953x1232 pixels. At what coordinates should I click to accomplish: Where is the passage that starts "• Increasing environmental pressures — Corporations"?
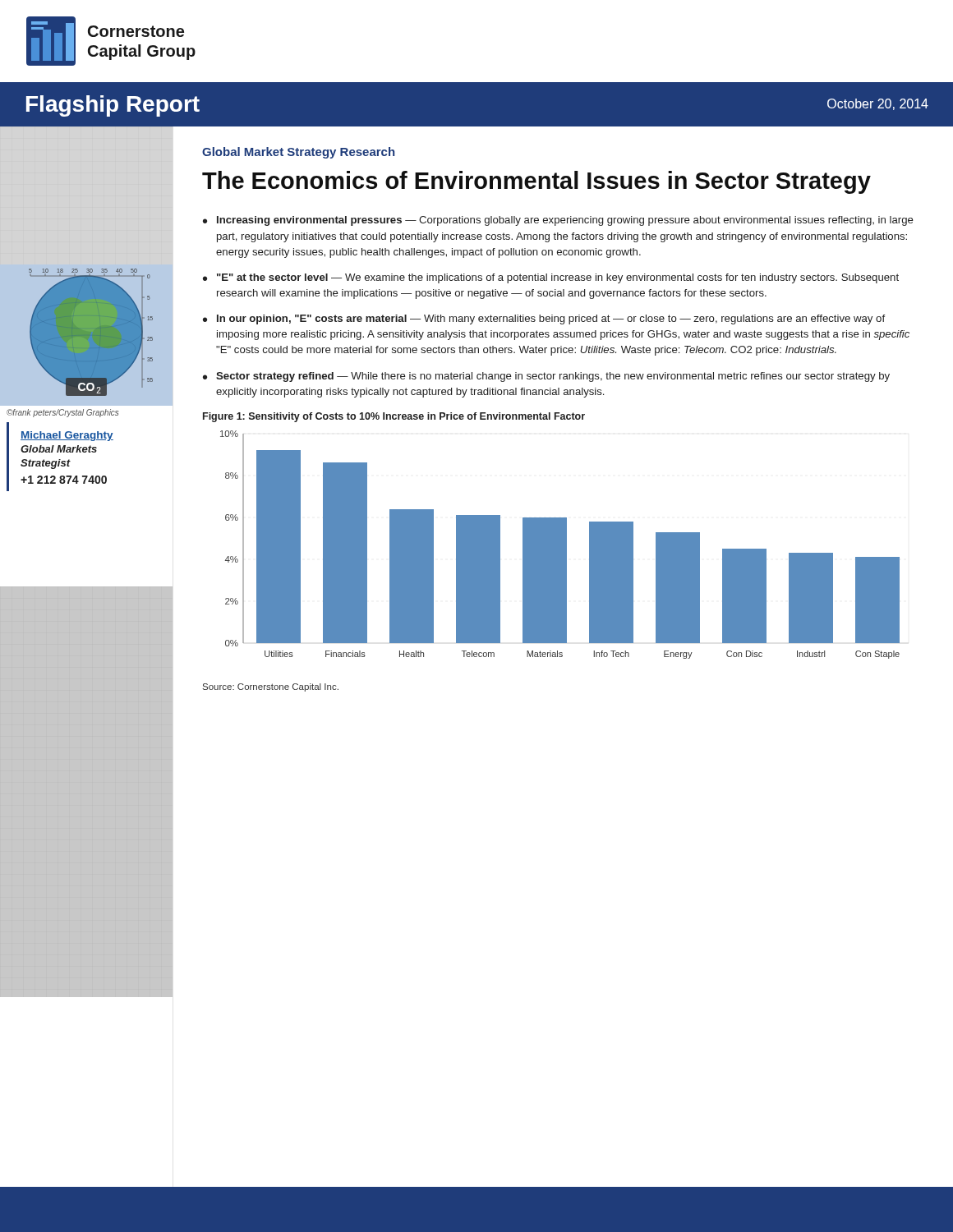coord(563,236)
